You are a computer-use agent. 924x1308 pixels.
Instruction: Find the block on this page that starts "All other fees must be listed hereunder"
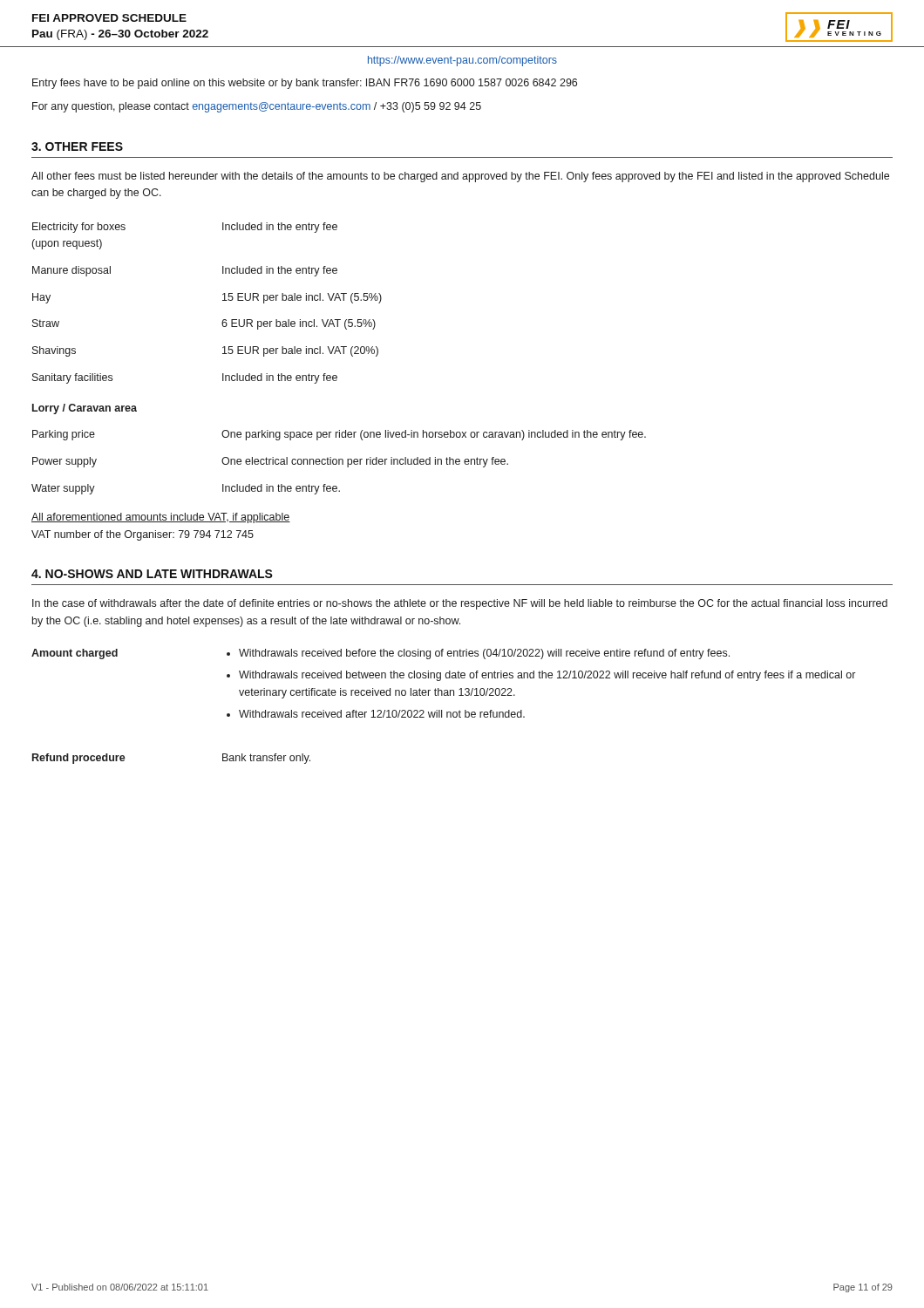click(x=461, y=184)
